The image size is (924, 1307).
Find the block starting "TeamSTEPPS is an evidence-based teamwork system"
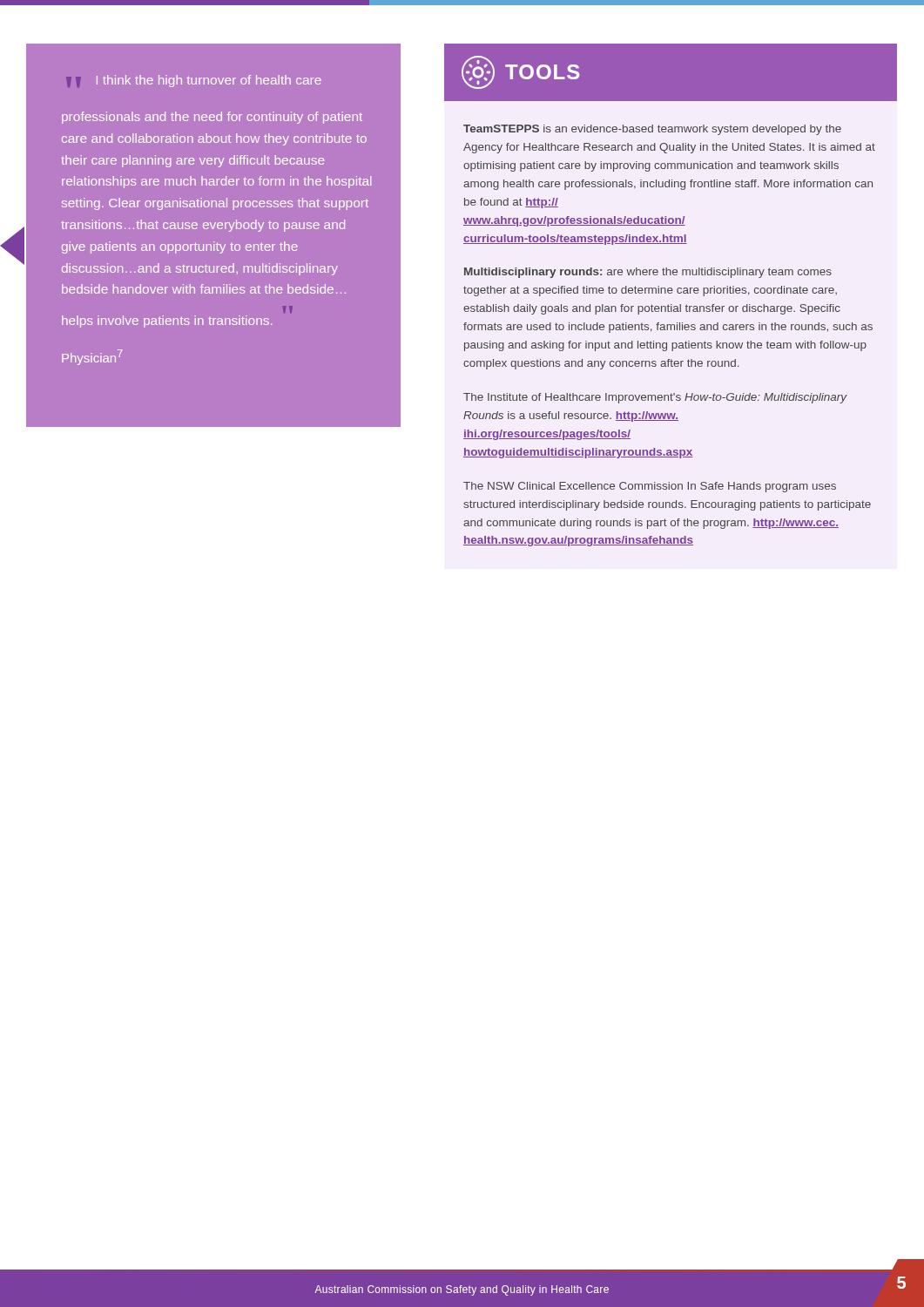669,183
